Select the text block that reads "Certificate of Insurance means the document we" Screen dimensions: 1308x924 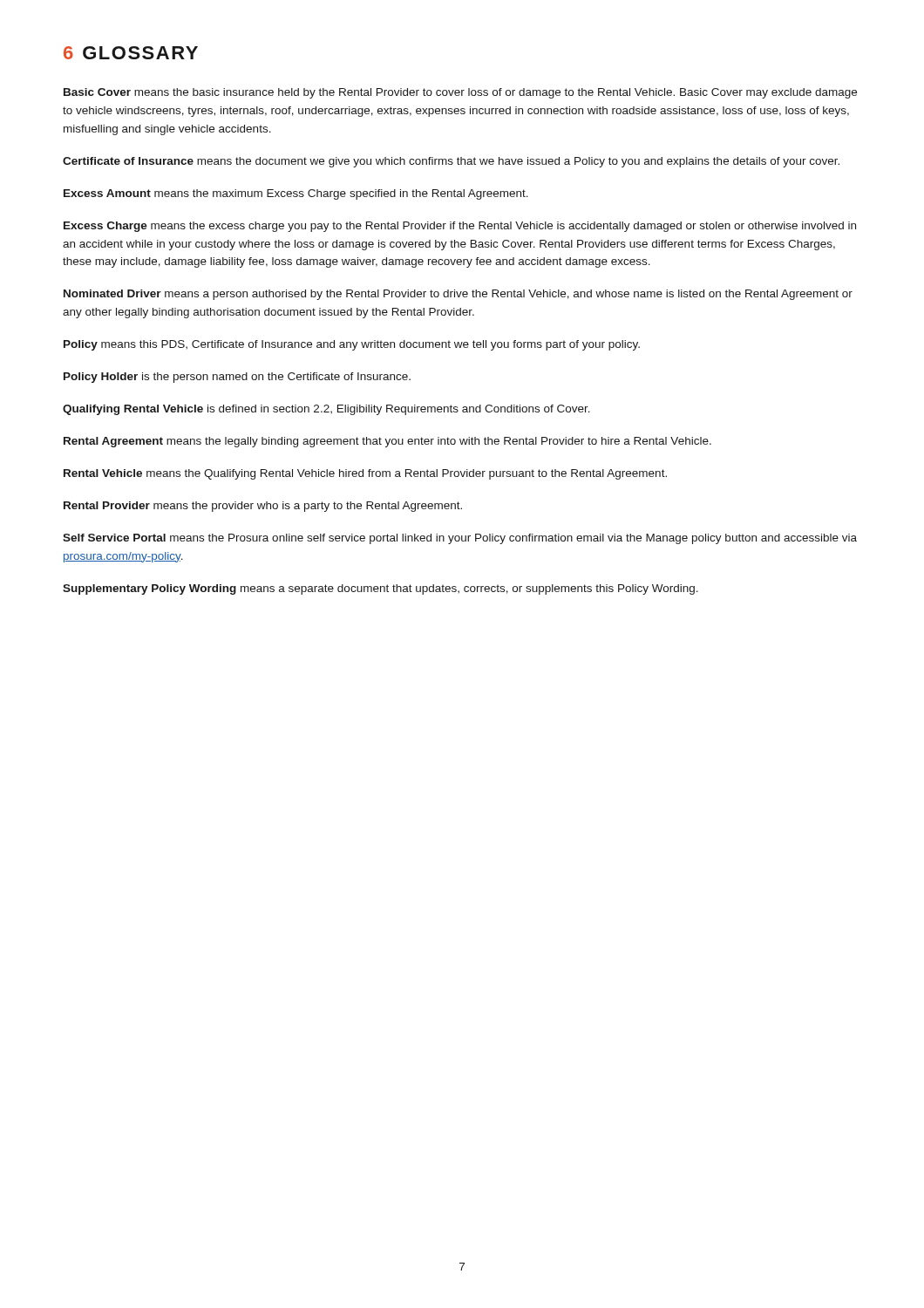462,162
